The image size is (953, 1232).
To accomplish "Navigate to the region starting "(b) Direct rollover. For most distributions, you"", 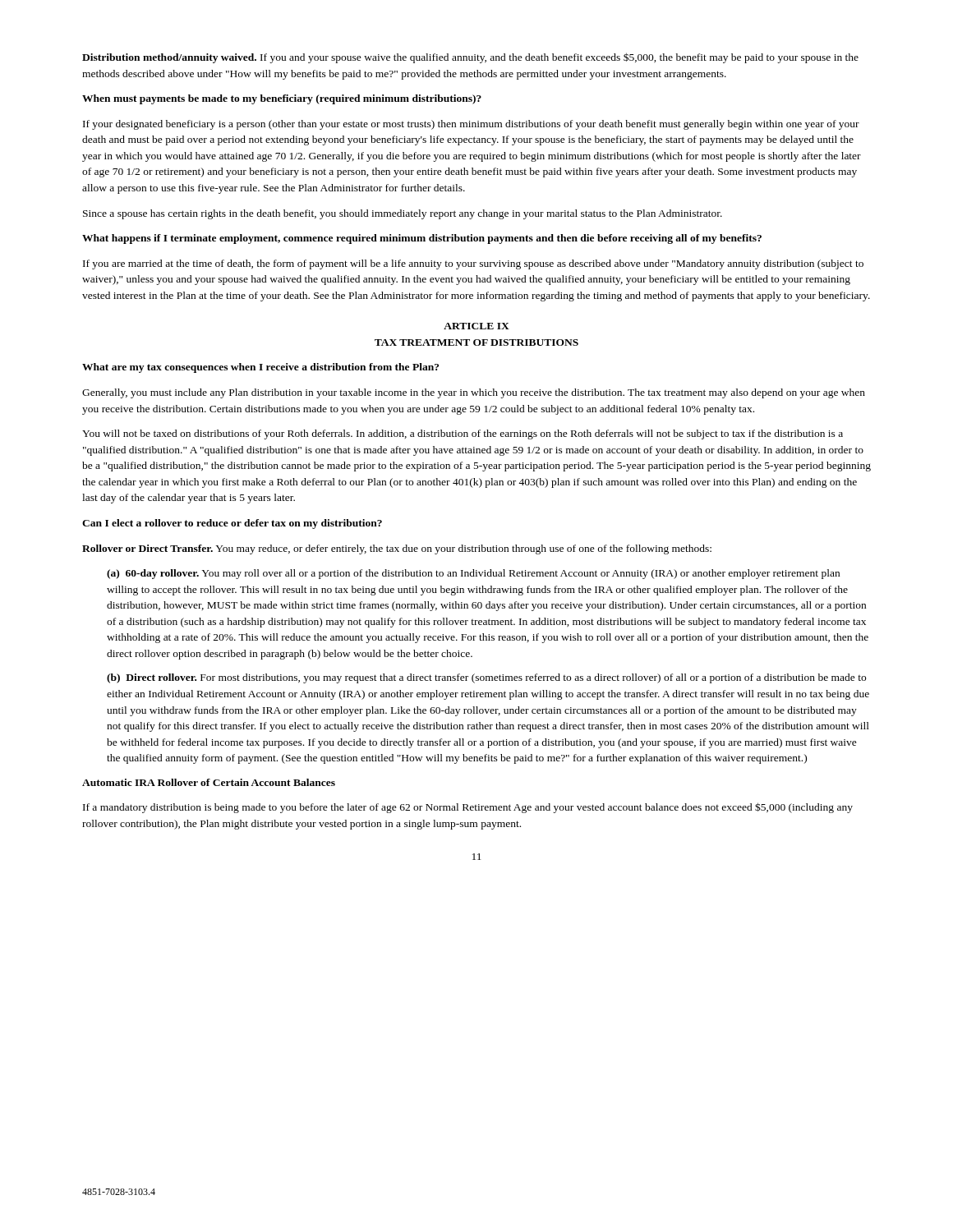I will click(488, 718).
